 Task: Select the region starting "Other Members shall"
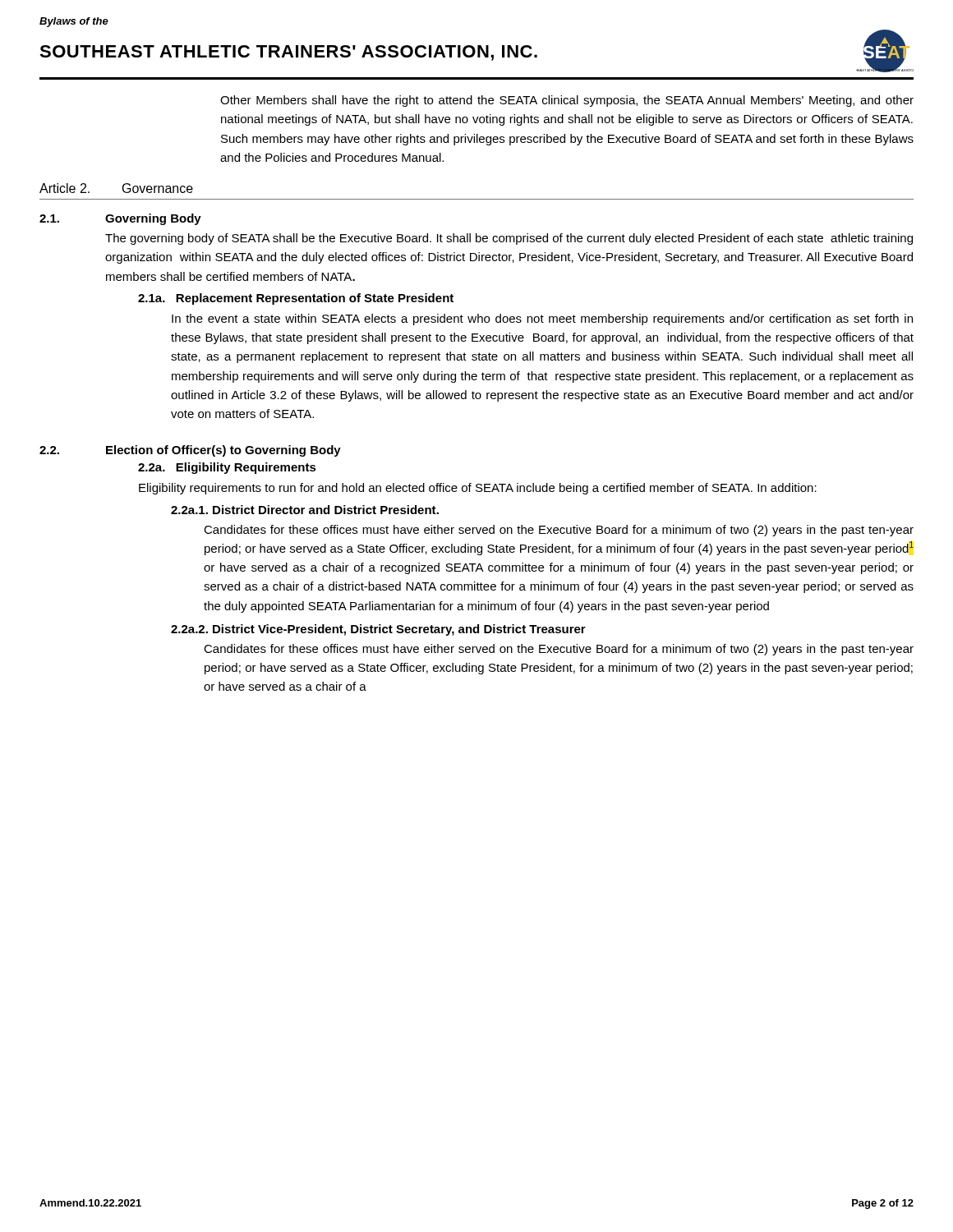(567, 128)
